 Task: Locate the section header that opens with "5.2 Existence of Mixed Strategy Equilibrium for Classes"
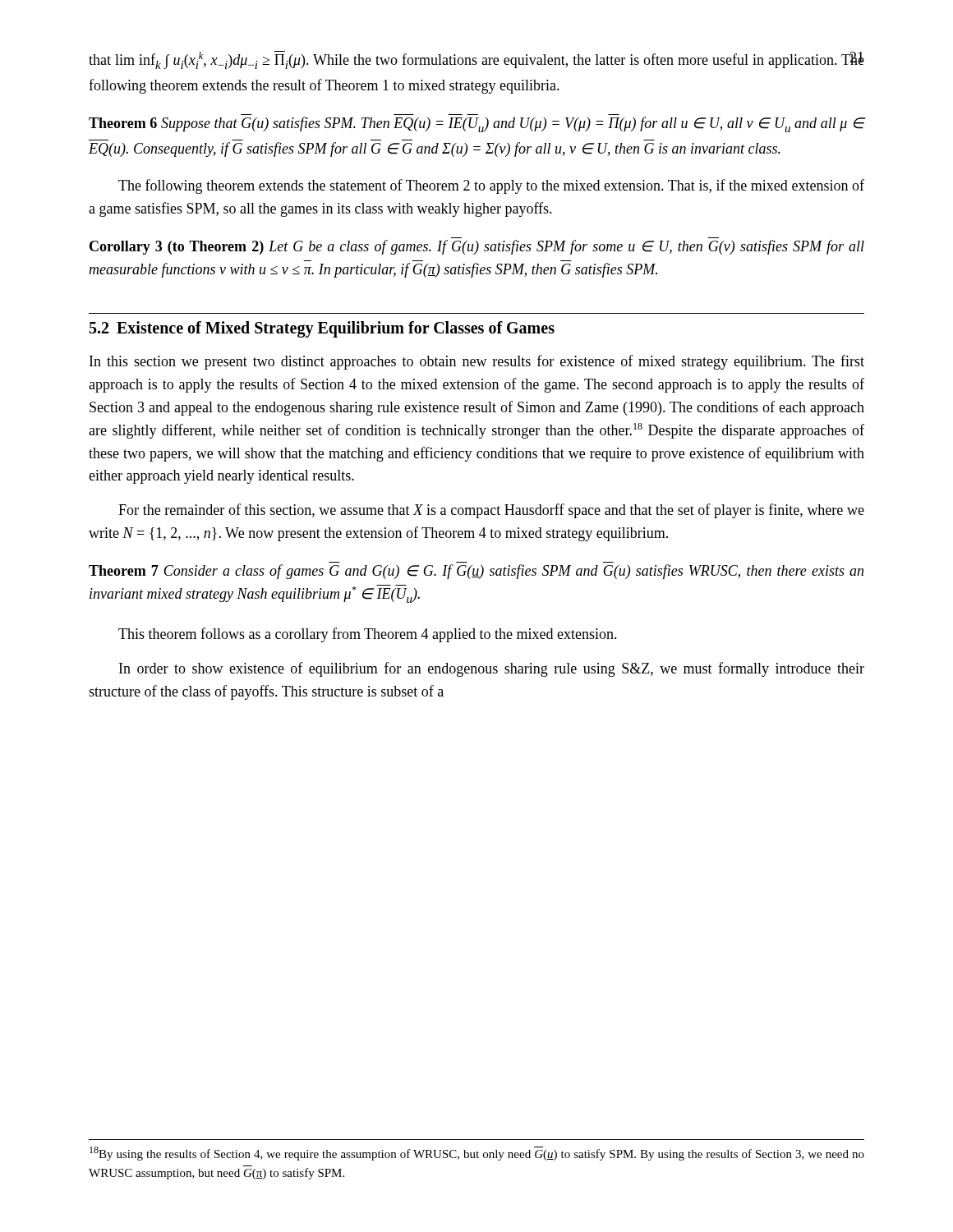pyautogui.click(x=476, y=325)
